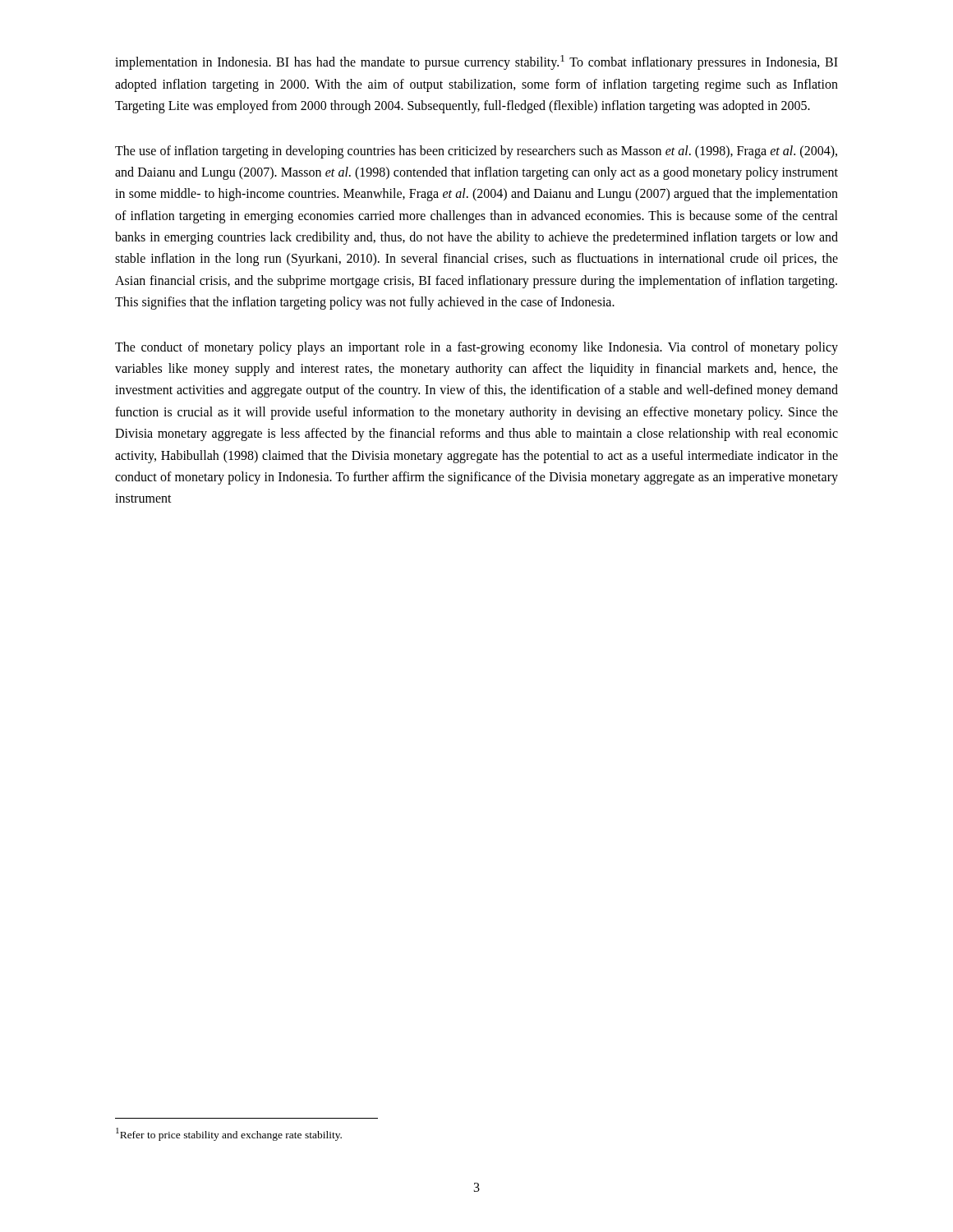This screenshot has width=953, height=1232.
Task: Locate the block of text that opens with "The conduct of monetary policy plays an"
Action: [476, 423]
